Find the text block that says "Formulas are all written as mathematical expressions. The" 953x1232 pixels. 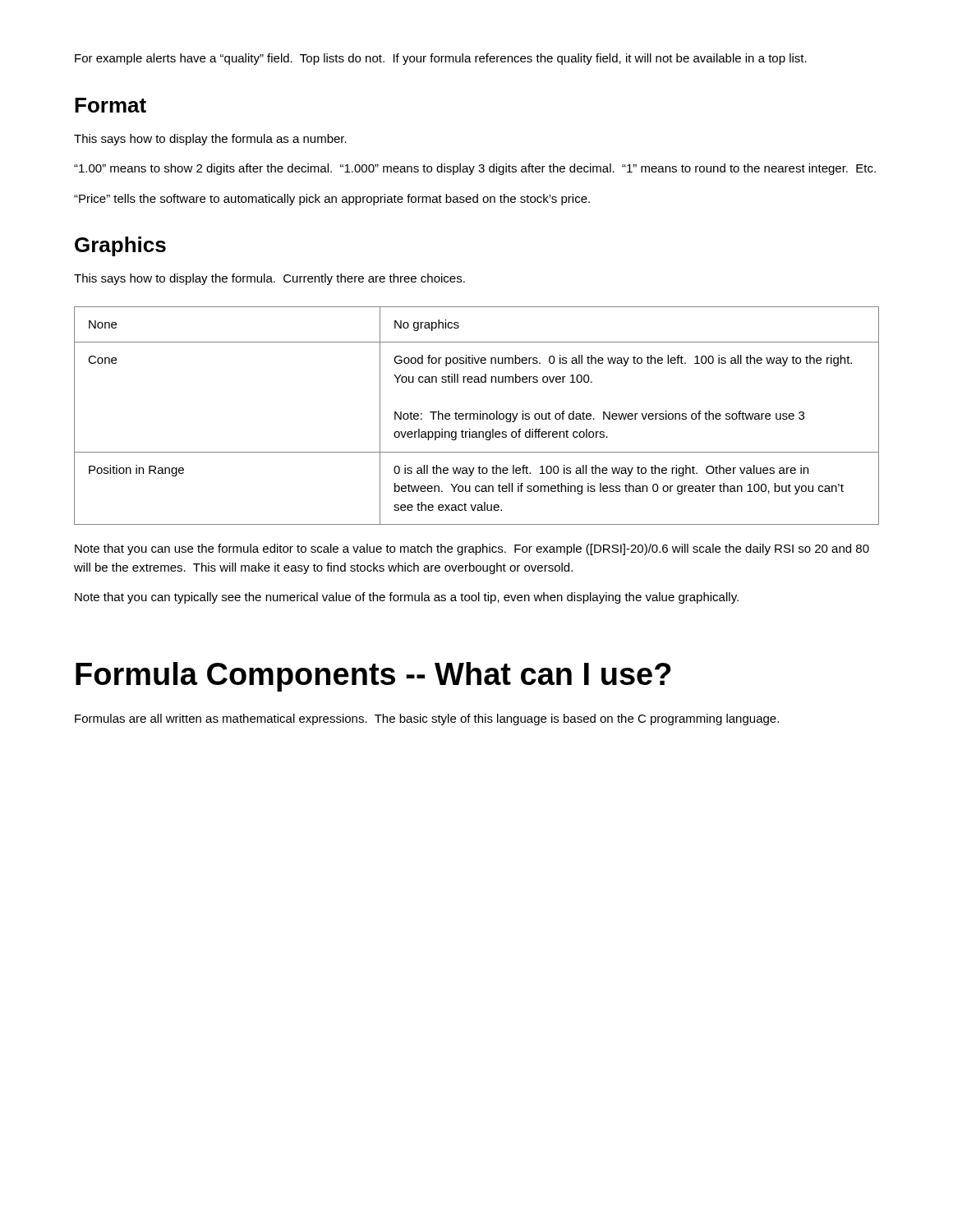coord(427,718)
